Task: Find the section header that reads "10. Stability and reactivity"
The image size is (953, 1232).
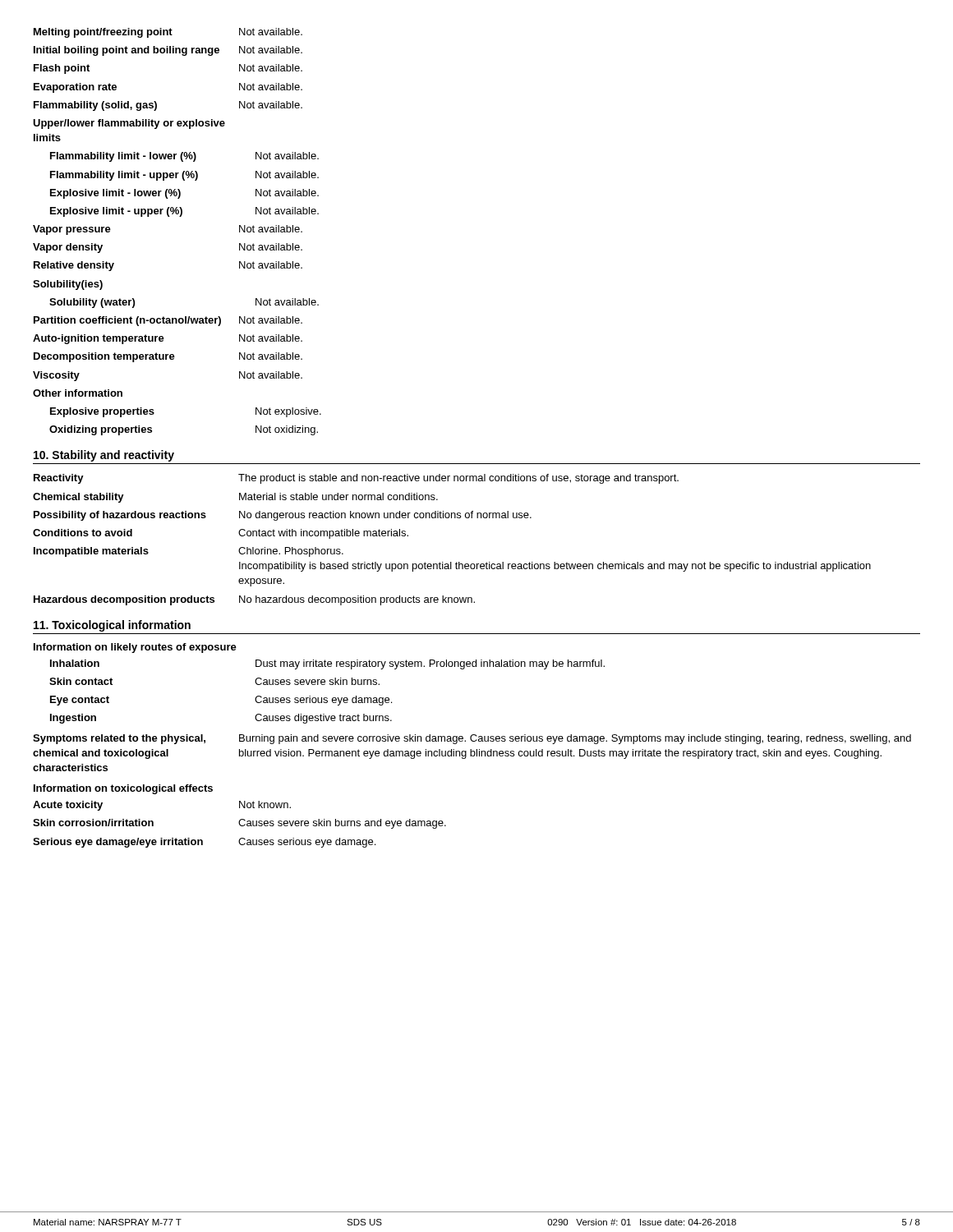Action: [x=103, y=455]
